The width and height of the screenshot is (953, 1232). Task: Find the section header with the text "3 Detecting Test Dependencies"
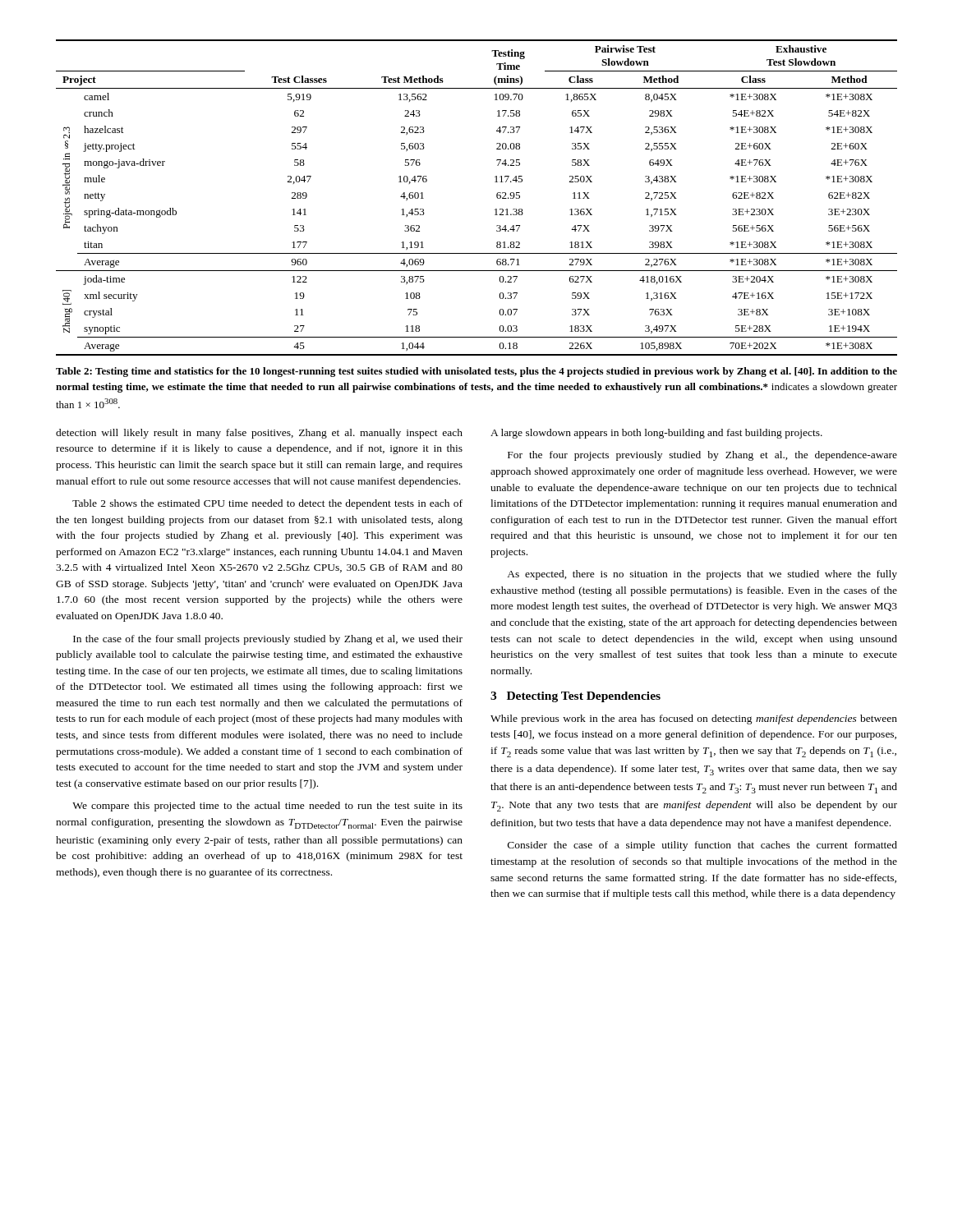(576, 696)
